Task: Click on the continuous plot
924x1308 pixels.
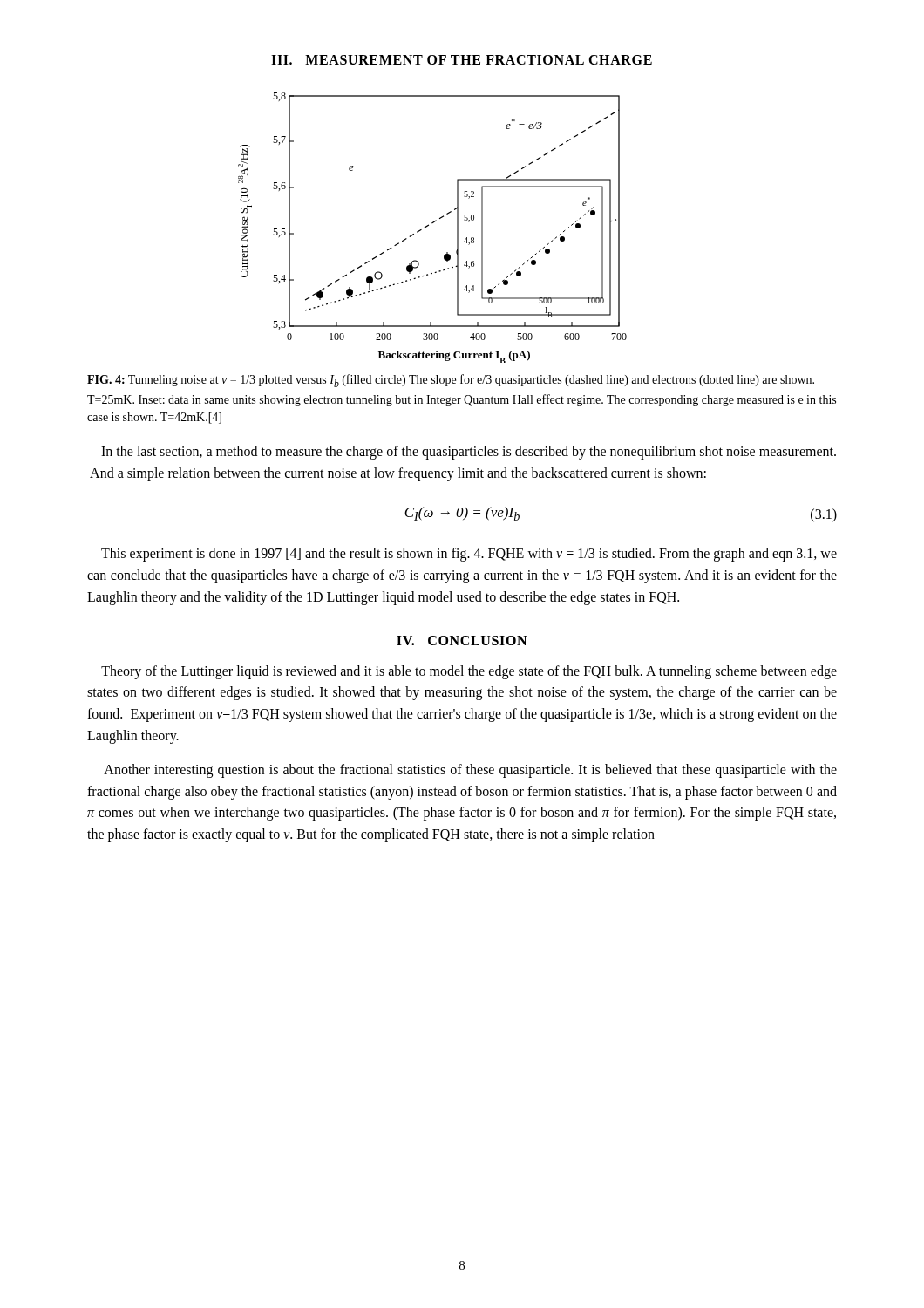Action: pyautogui.click(x=462, y=223)
